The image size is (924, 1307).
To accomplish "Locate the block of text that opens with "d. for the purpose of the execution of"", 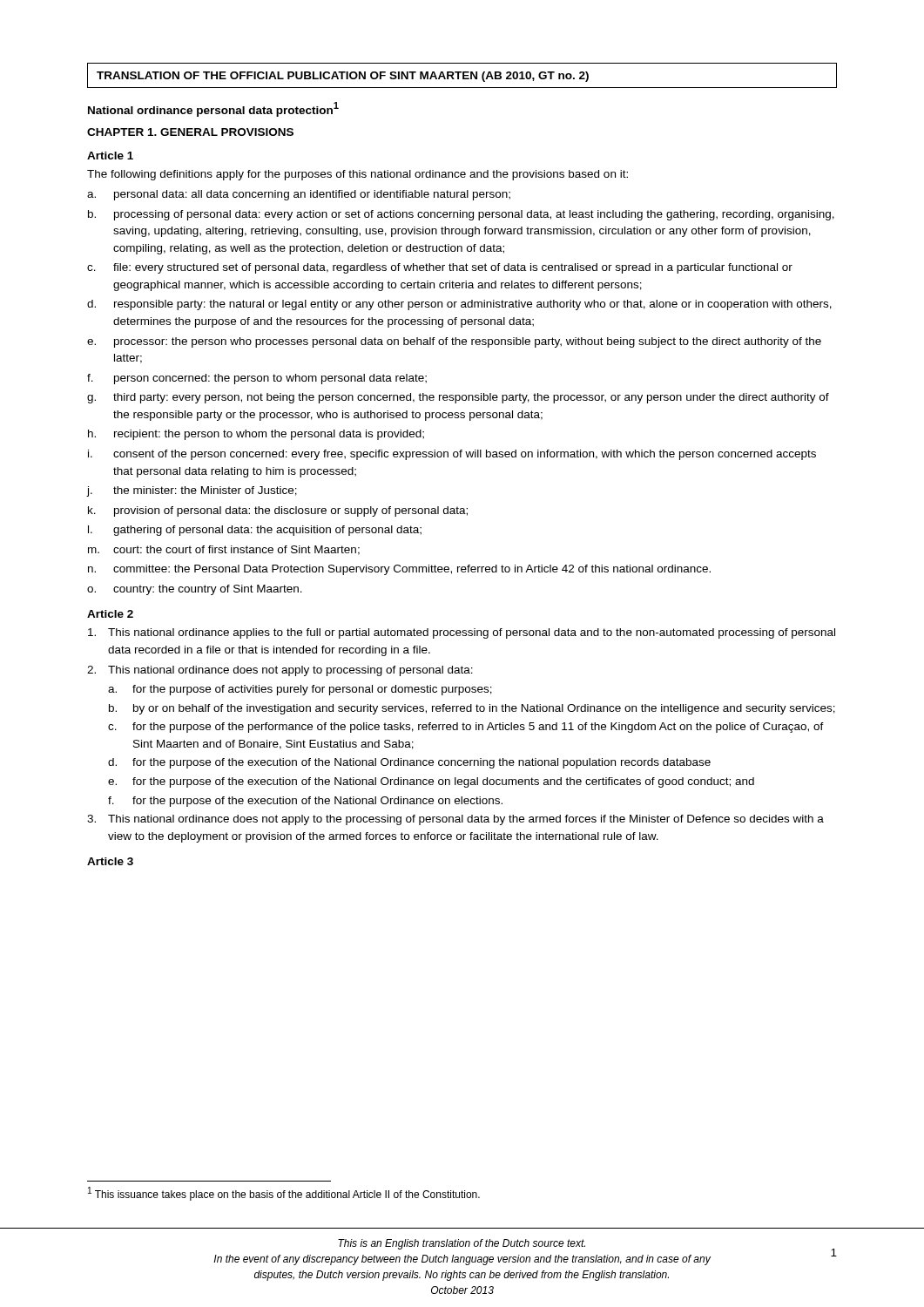I will (472, 763).
